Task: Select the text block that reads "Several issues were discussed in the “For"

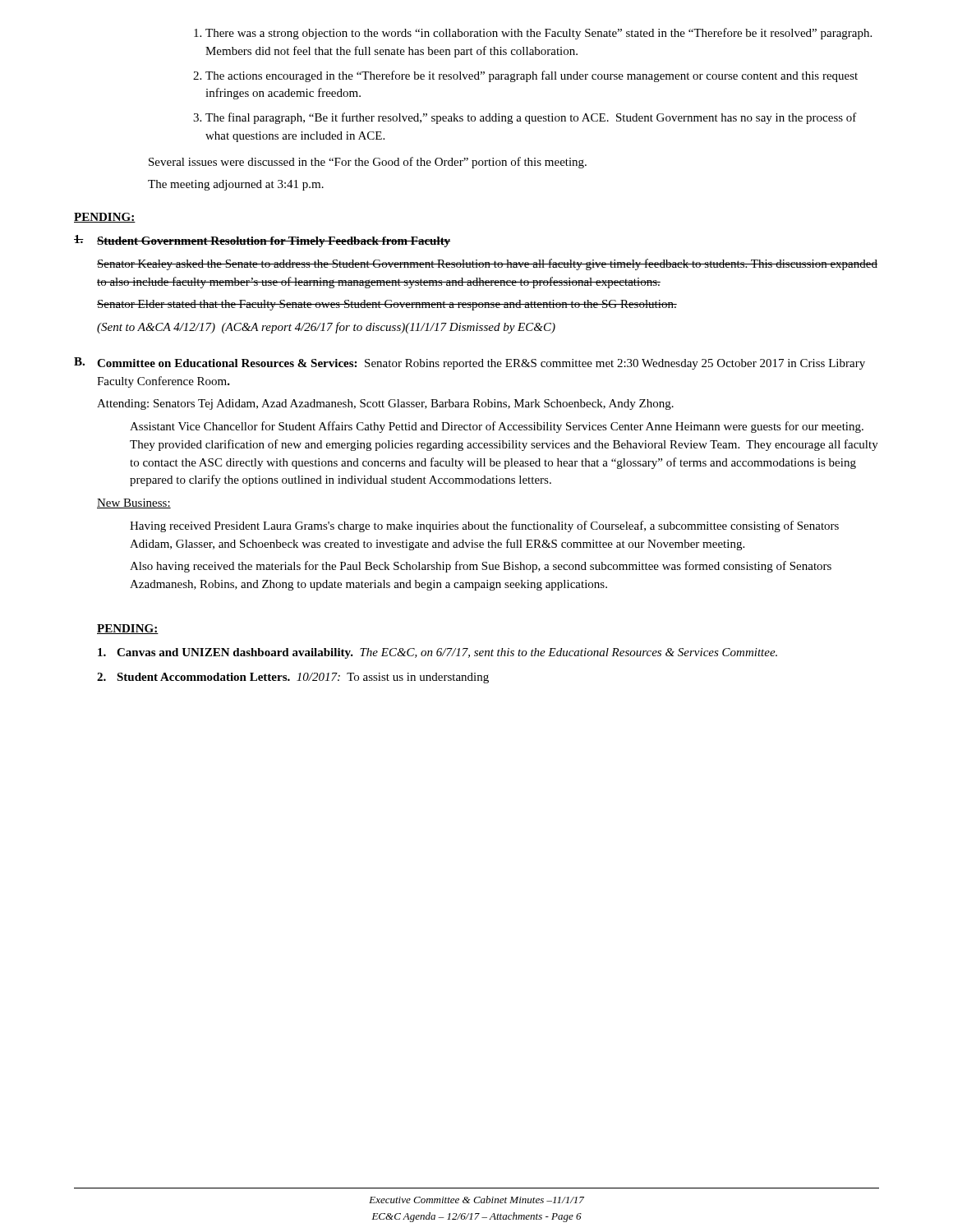Action: [x=368, y=161]
